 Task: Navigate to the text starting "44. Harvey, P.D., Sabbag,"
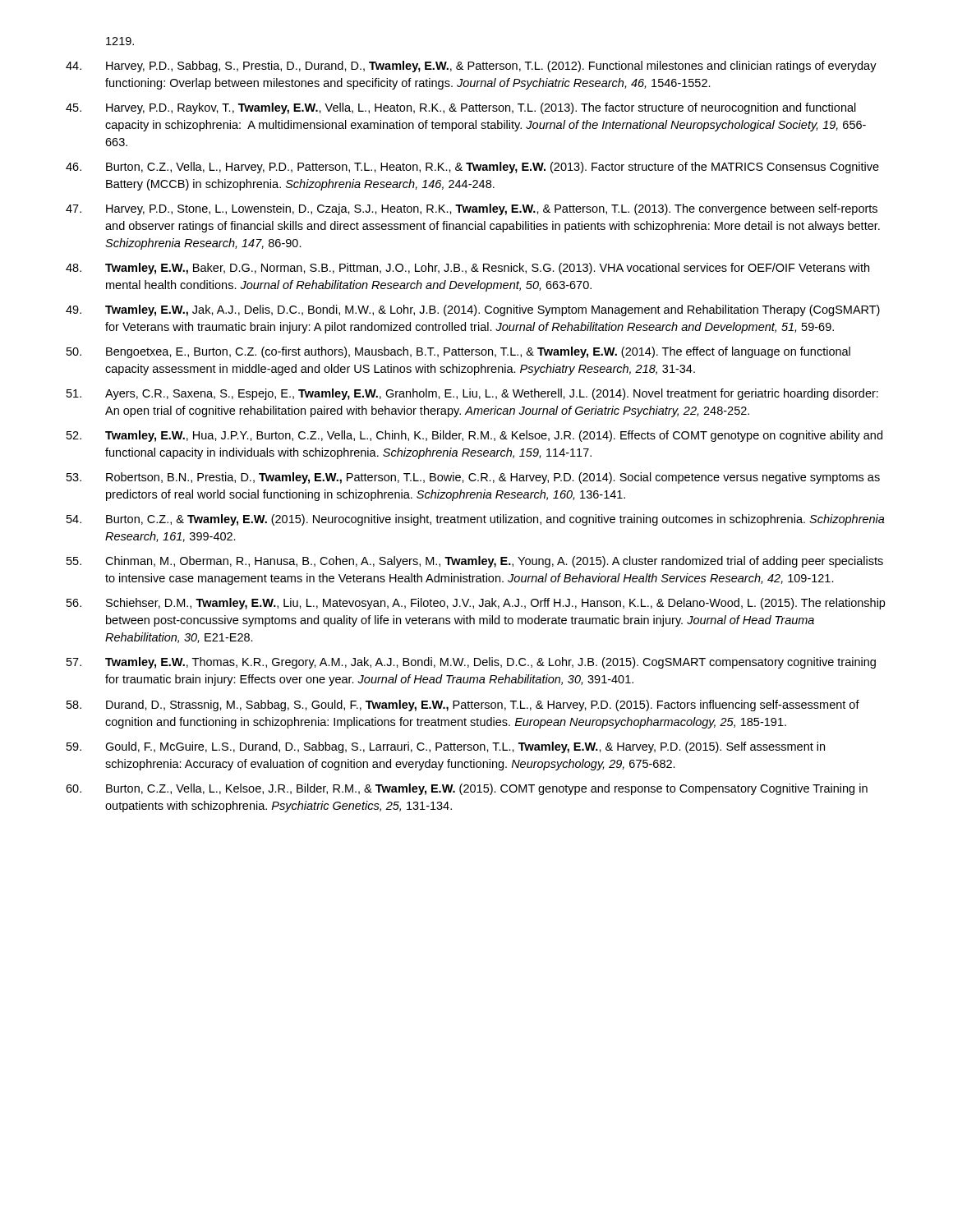(476, 75)
